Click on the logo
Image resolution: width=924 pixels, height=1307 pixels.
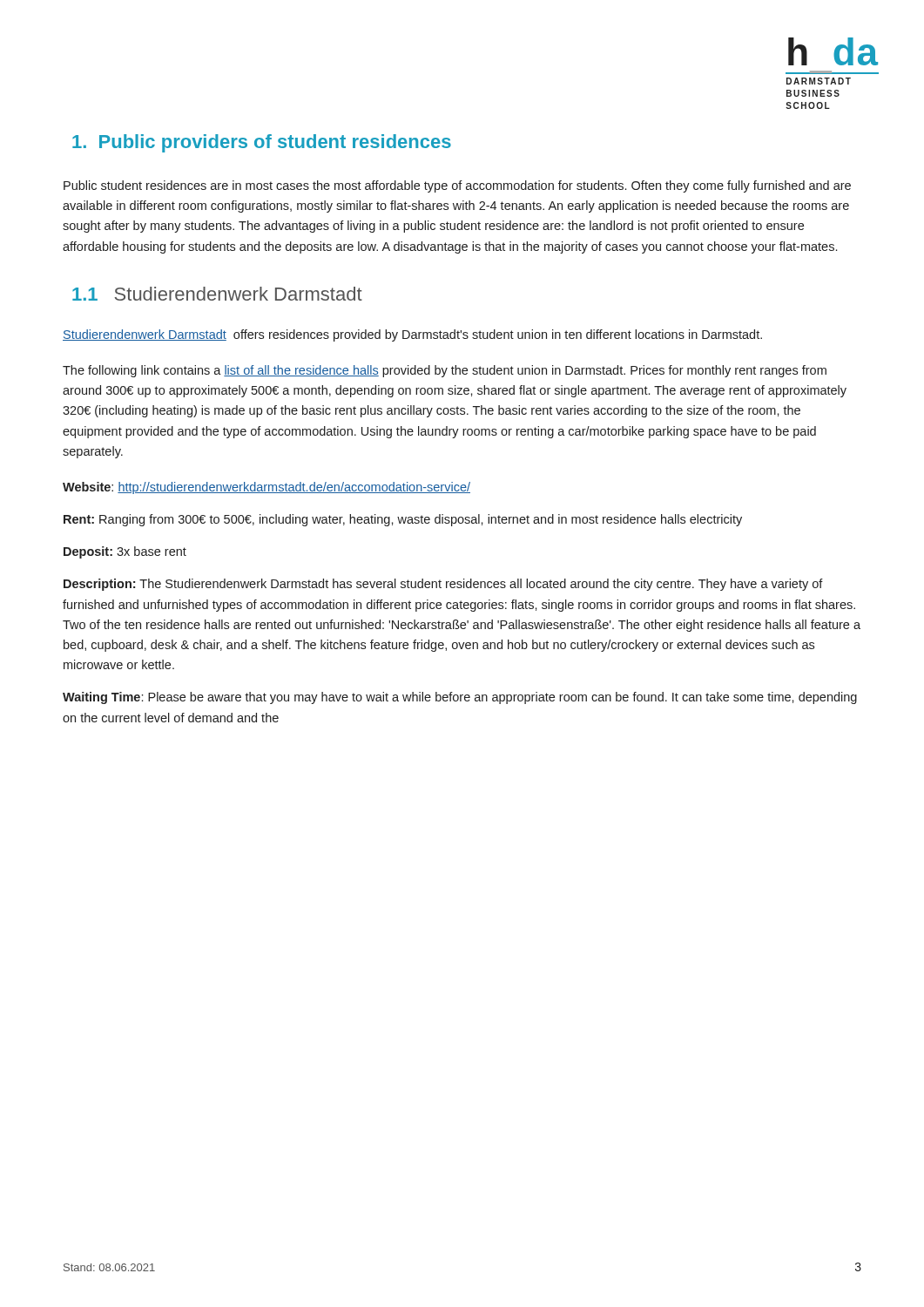click(832, 73)
